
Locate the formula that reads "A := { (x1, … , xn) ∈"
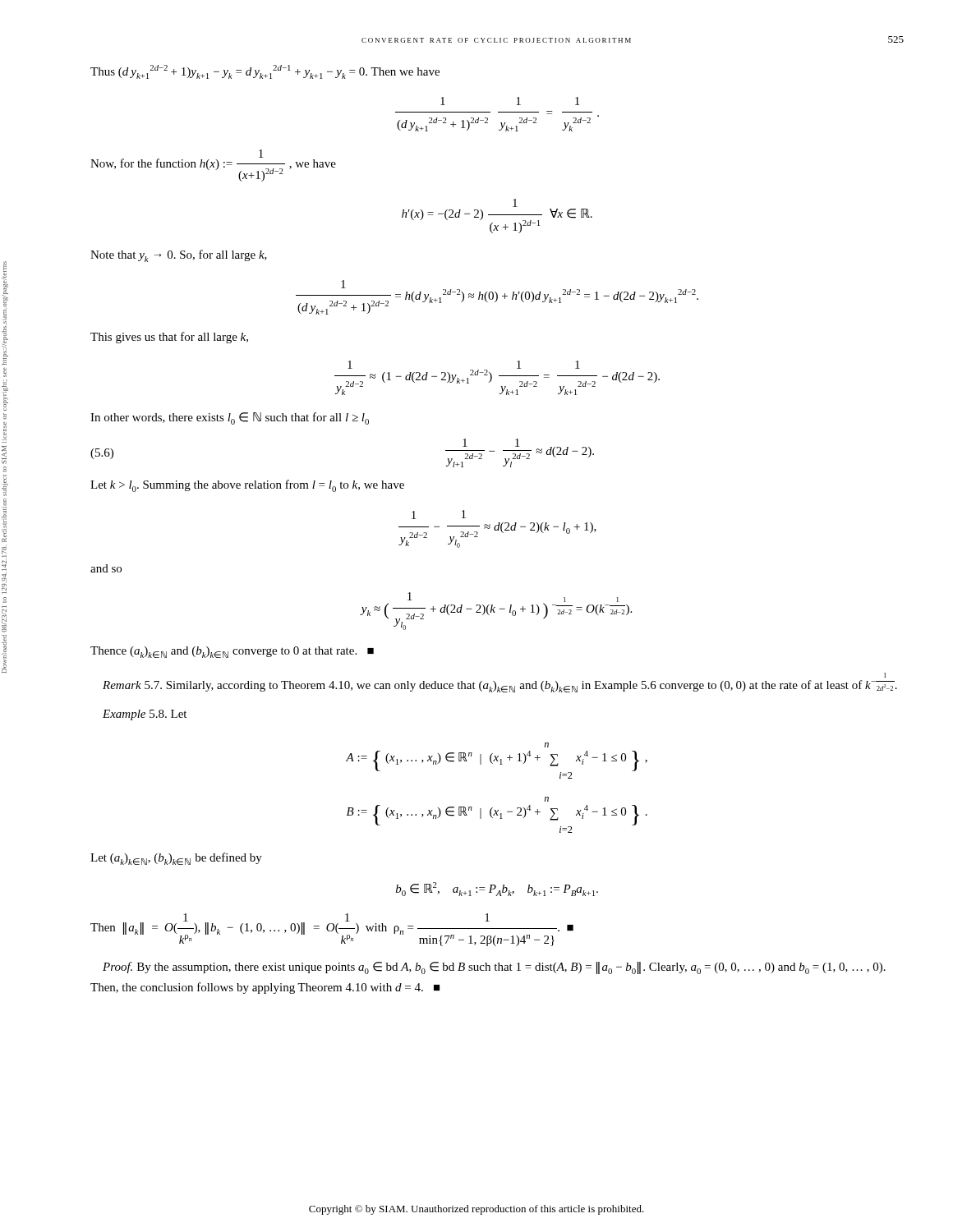click(546, 745)
